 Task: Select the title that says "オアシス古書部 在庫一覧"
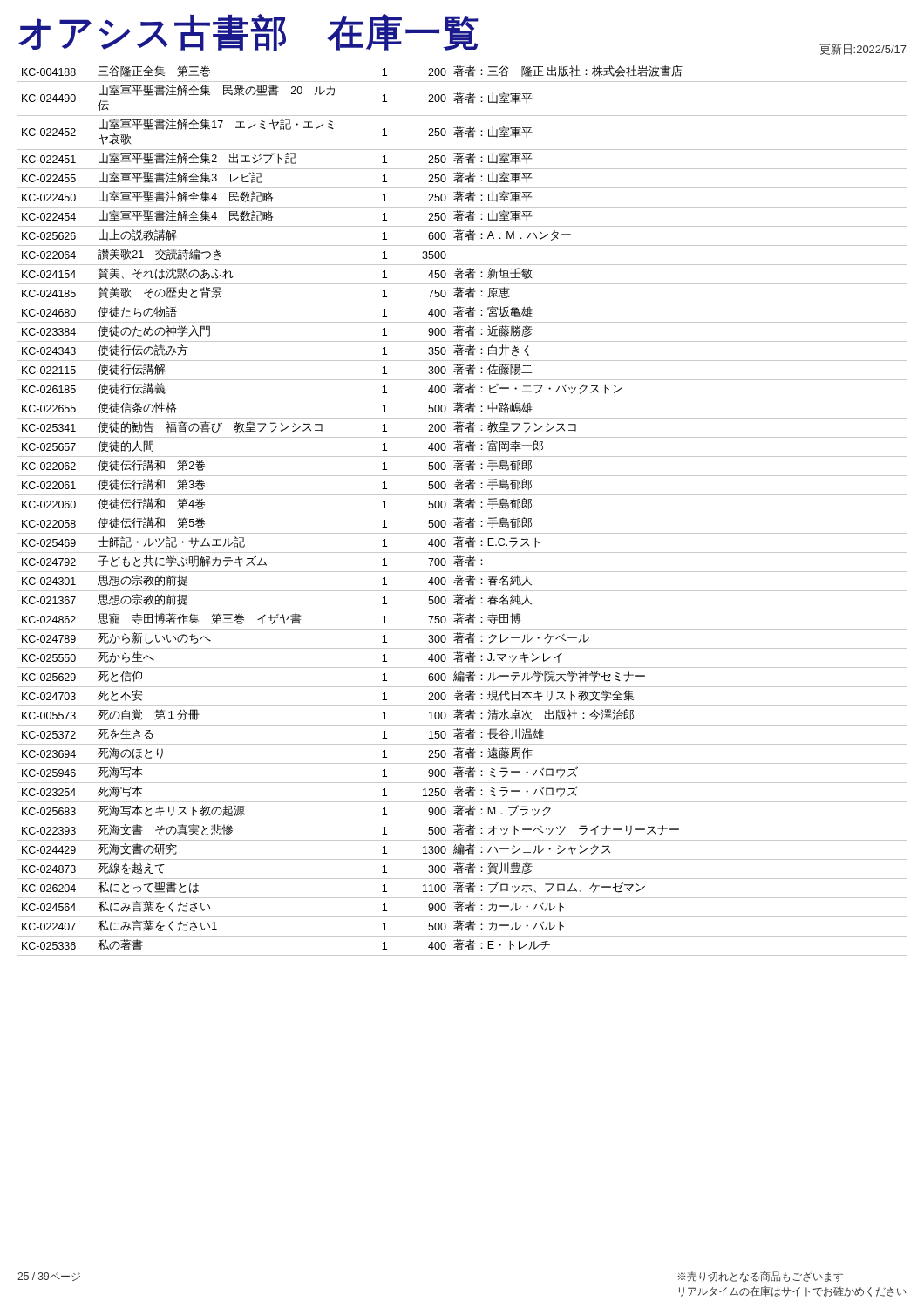click(x=249, y=33)
